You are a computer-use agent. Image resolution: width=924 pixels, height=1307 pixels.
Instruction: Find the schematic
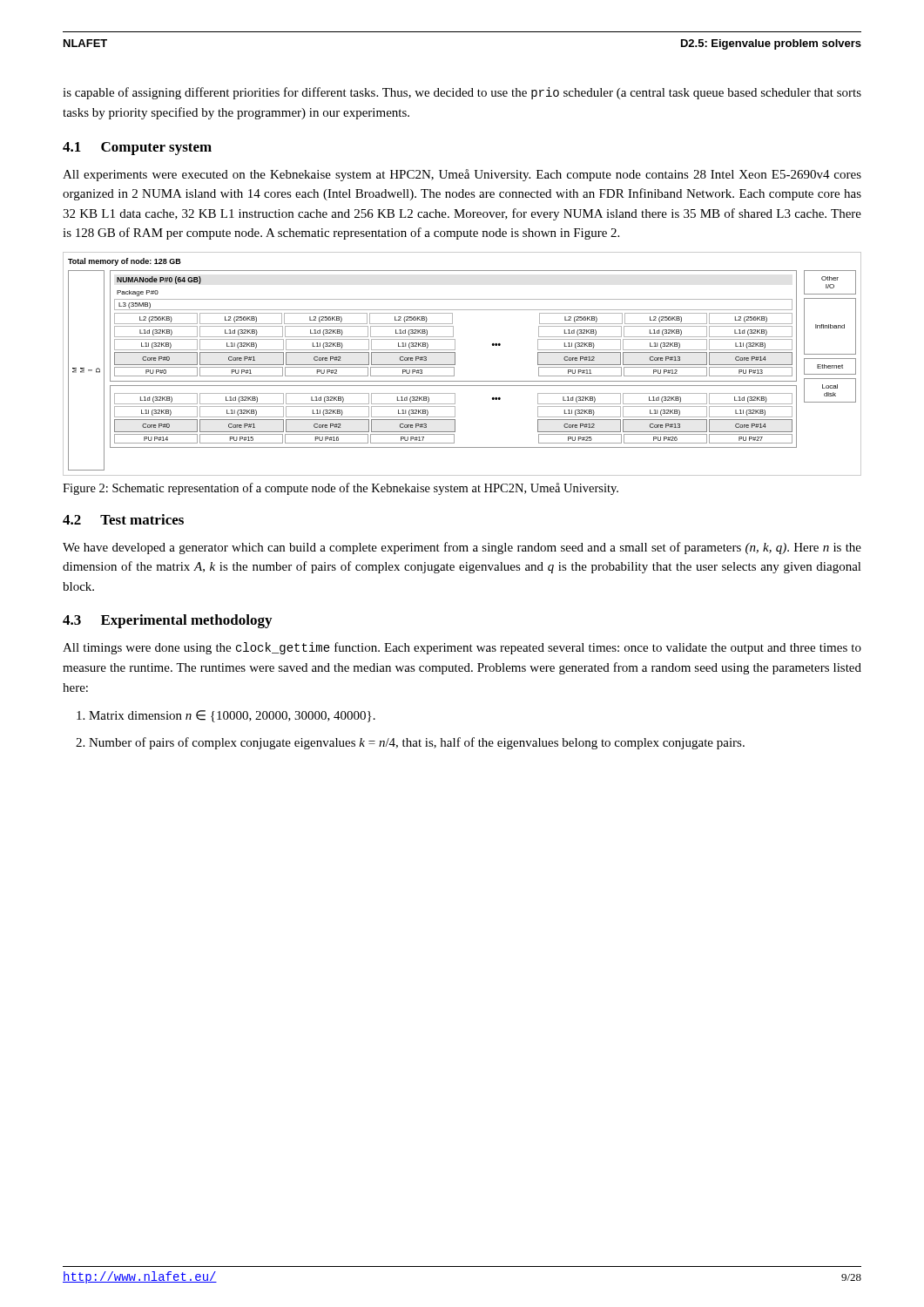point(462,363)
